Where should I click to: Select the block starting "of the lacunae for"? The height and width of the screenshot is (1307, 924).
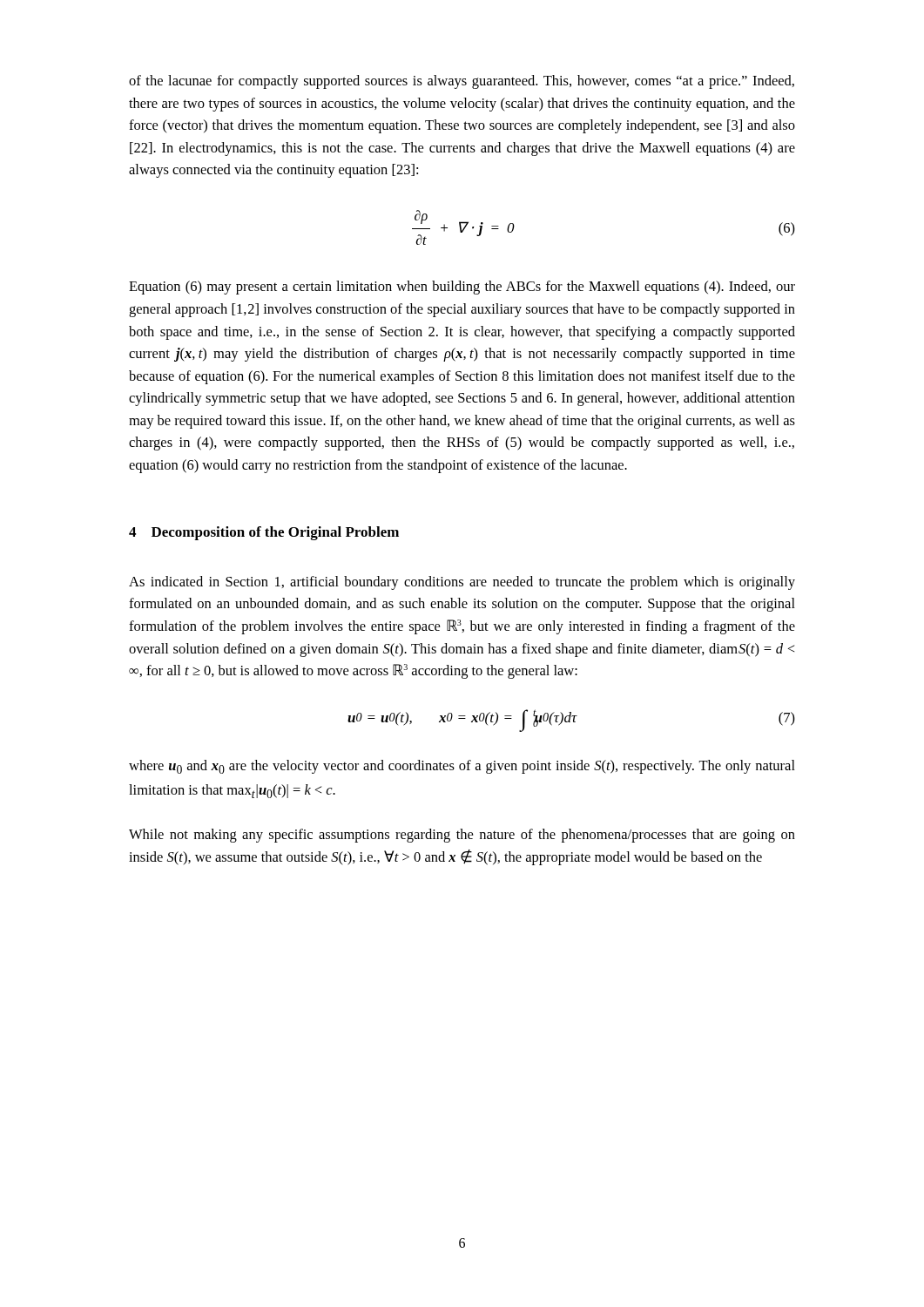pyautogui.click(x=462, y=125)
